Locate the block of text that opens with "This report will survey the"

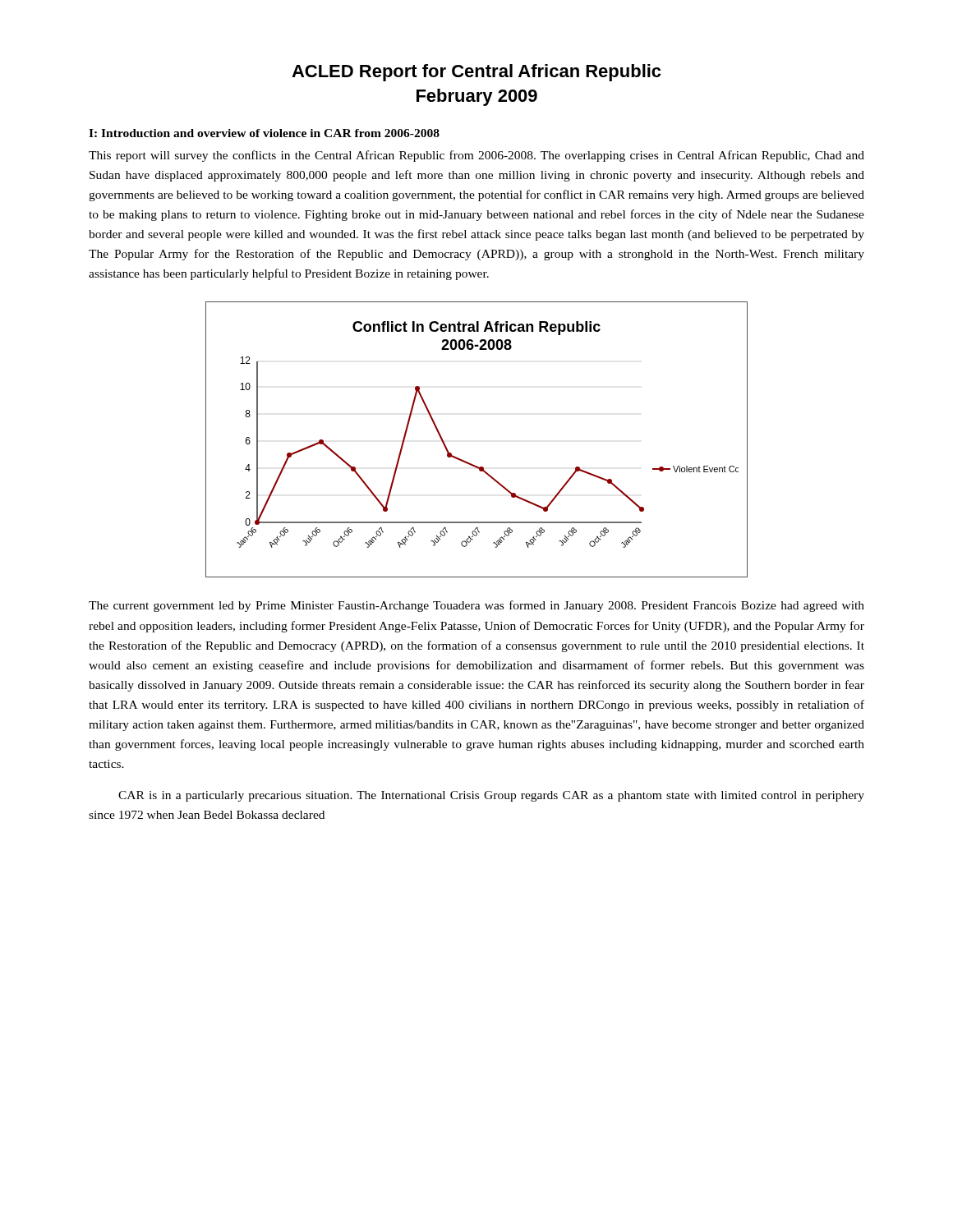click(476, 214)
